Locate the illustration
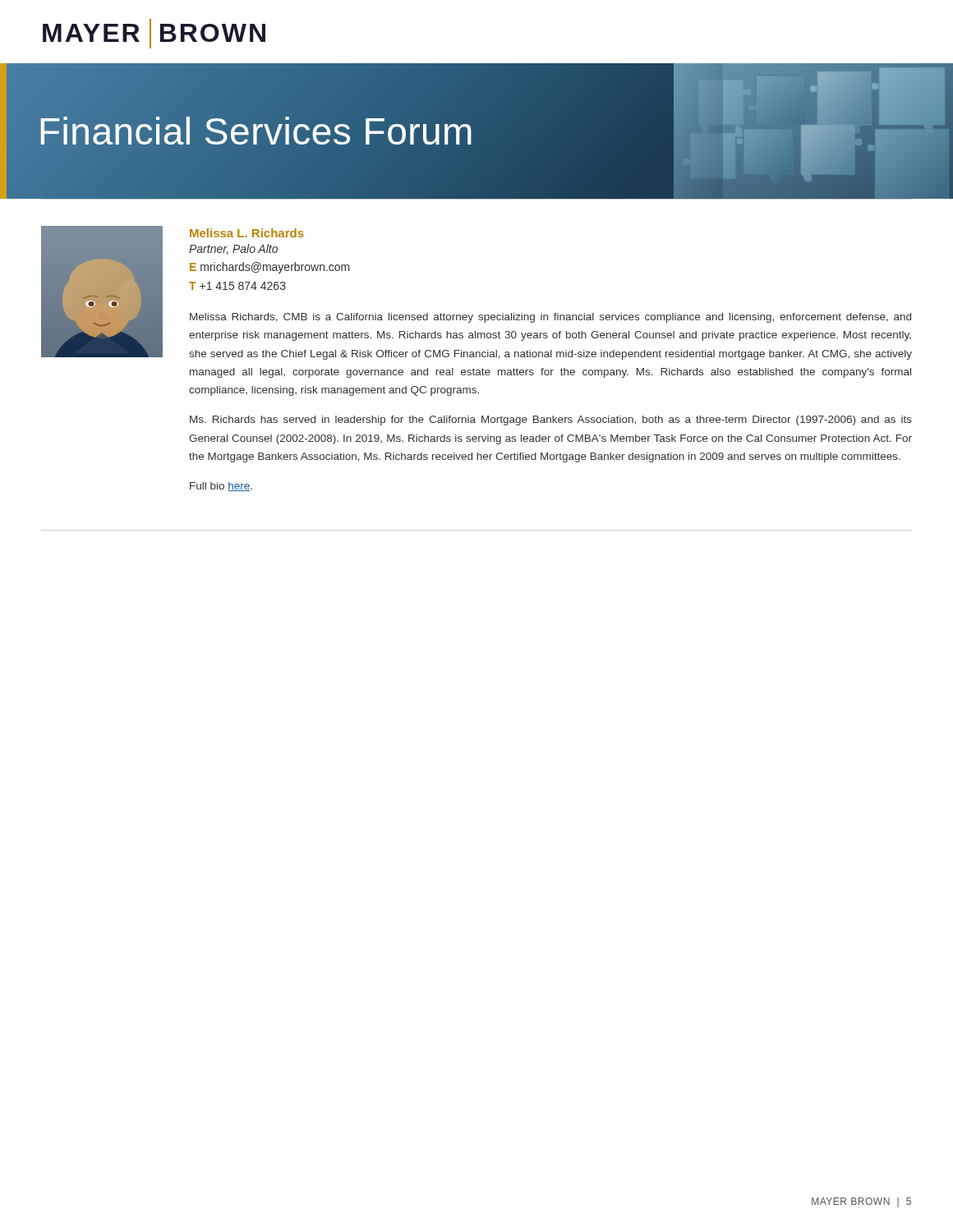 coord(476,131)
